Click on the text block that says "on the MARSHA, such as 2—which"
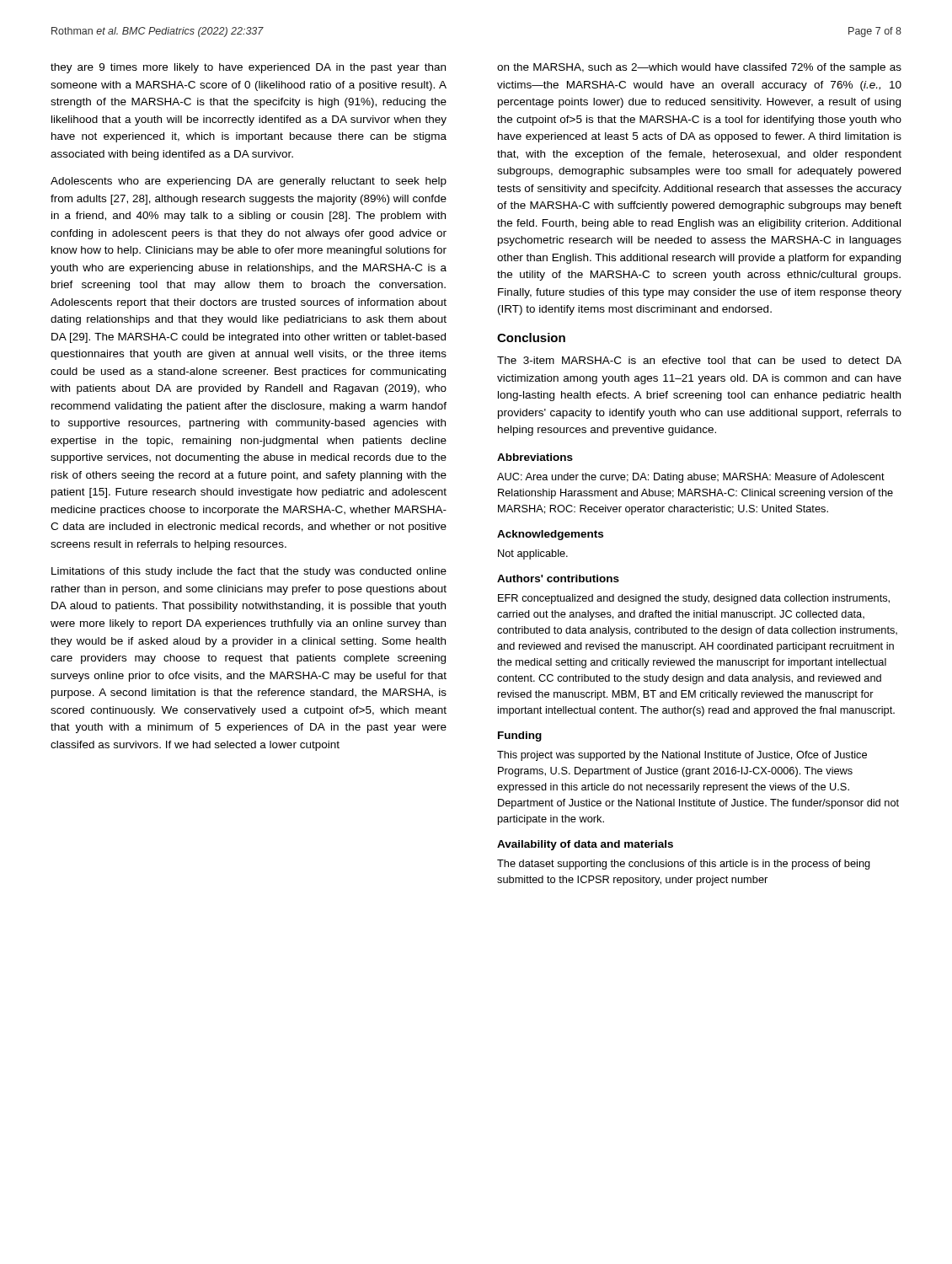This screenshot has height=1264, width=952. pos(699,188)
